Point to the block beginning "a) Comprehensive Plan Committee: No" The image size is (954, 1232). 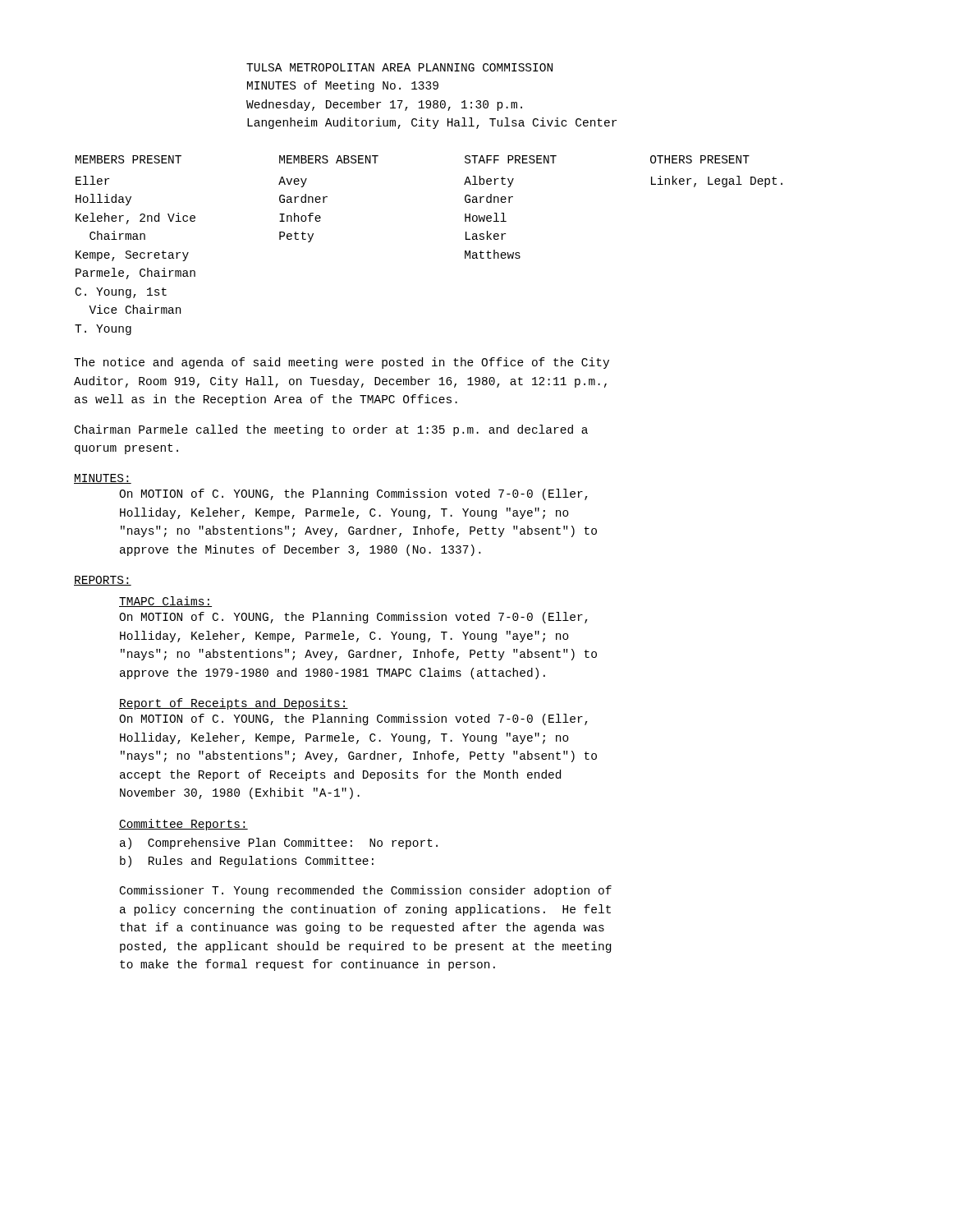tap(280, 843)
